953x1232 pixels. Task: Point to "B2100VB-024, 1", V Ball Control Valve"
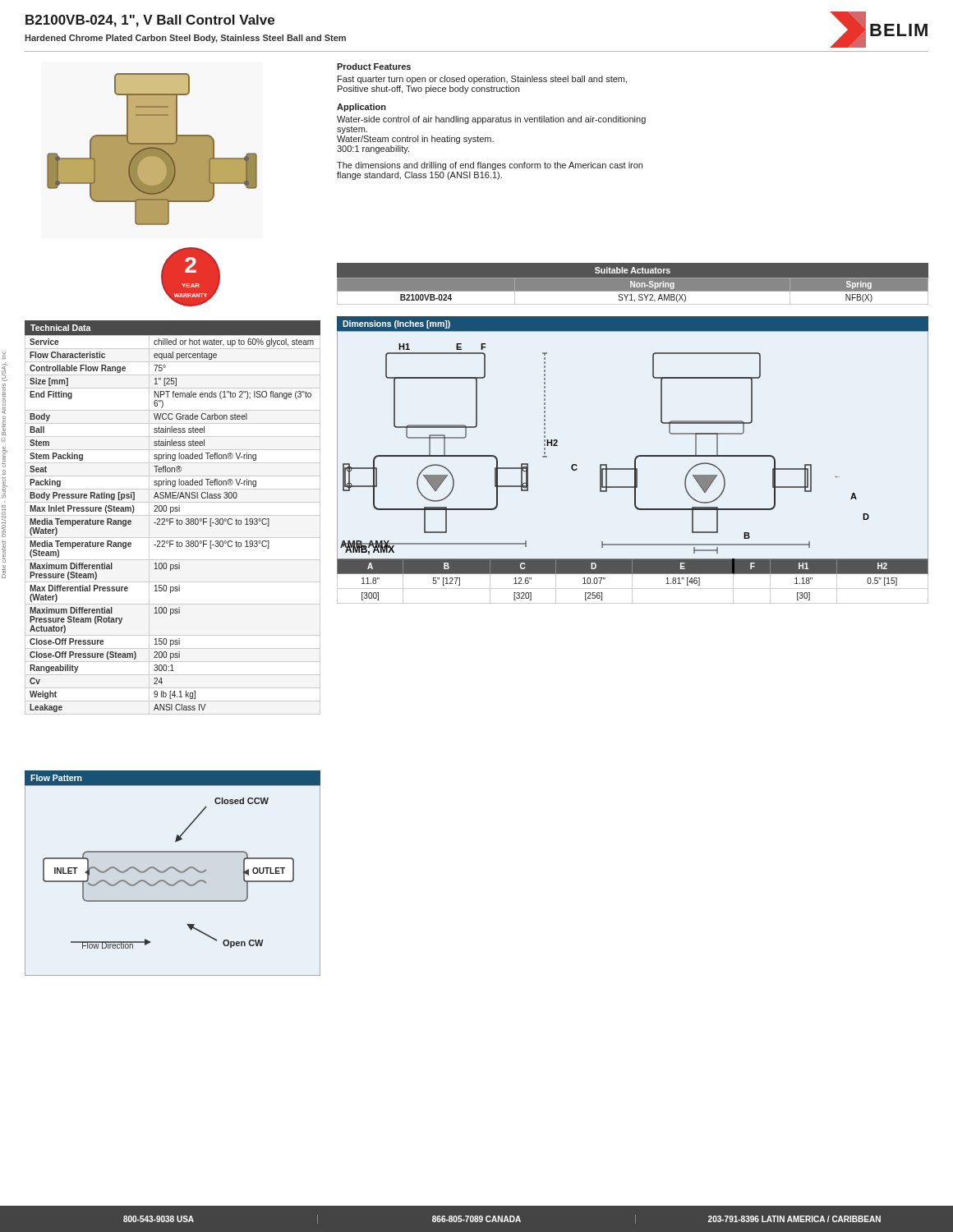pos(150,20)
